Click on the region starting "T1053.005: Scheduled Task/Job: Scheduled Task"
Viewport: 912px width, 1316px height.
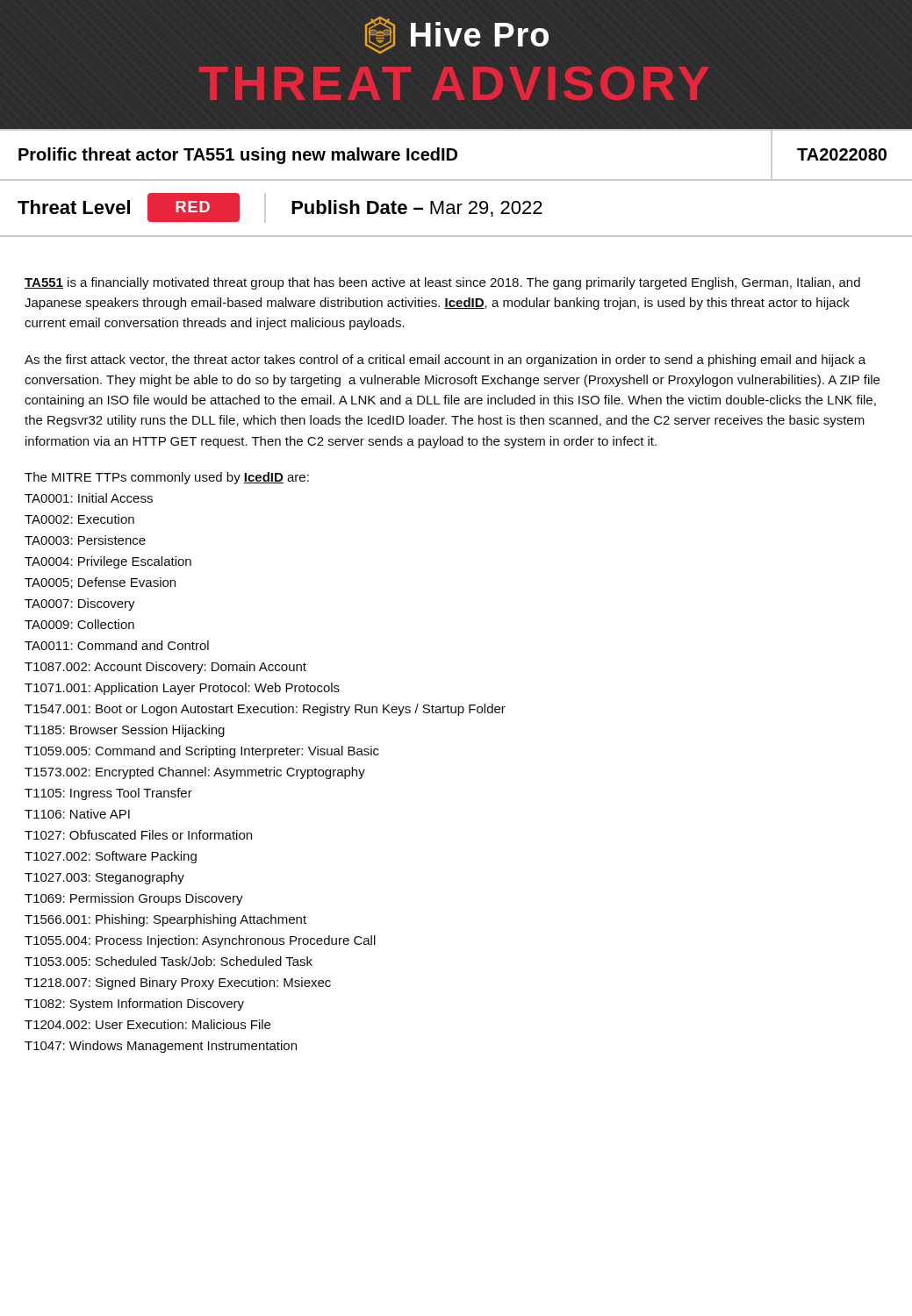(169, 961)
